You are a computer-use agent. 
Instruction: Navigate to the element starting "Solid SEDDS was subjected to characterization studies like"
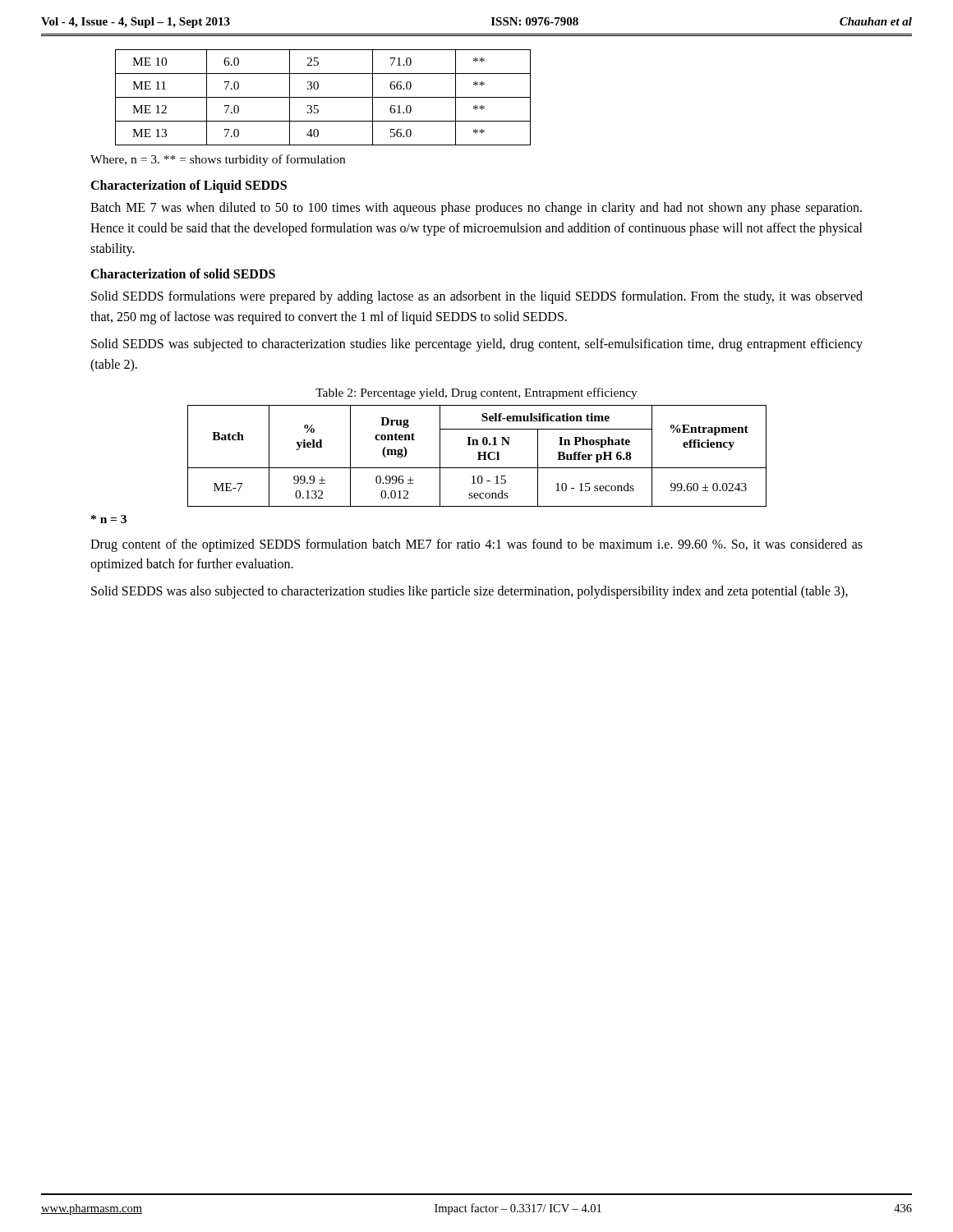[x=476, y=354]
